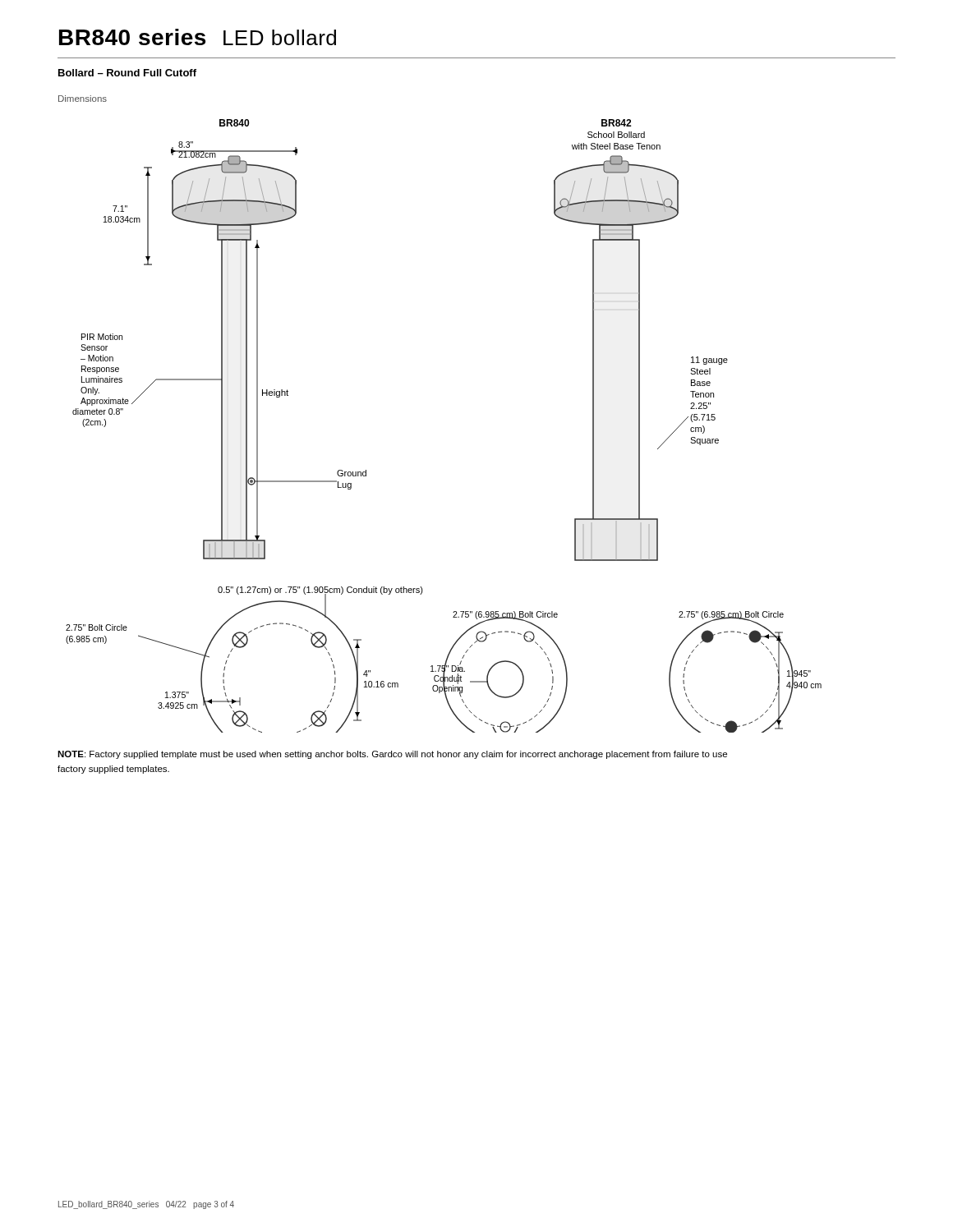Screen dimensions: 1232x953
Task: Click on the text block with the text "NOTE: Factory supplied template must be used when"
Action: tap(393, 761)
